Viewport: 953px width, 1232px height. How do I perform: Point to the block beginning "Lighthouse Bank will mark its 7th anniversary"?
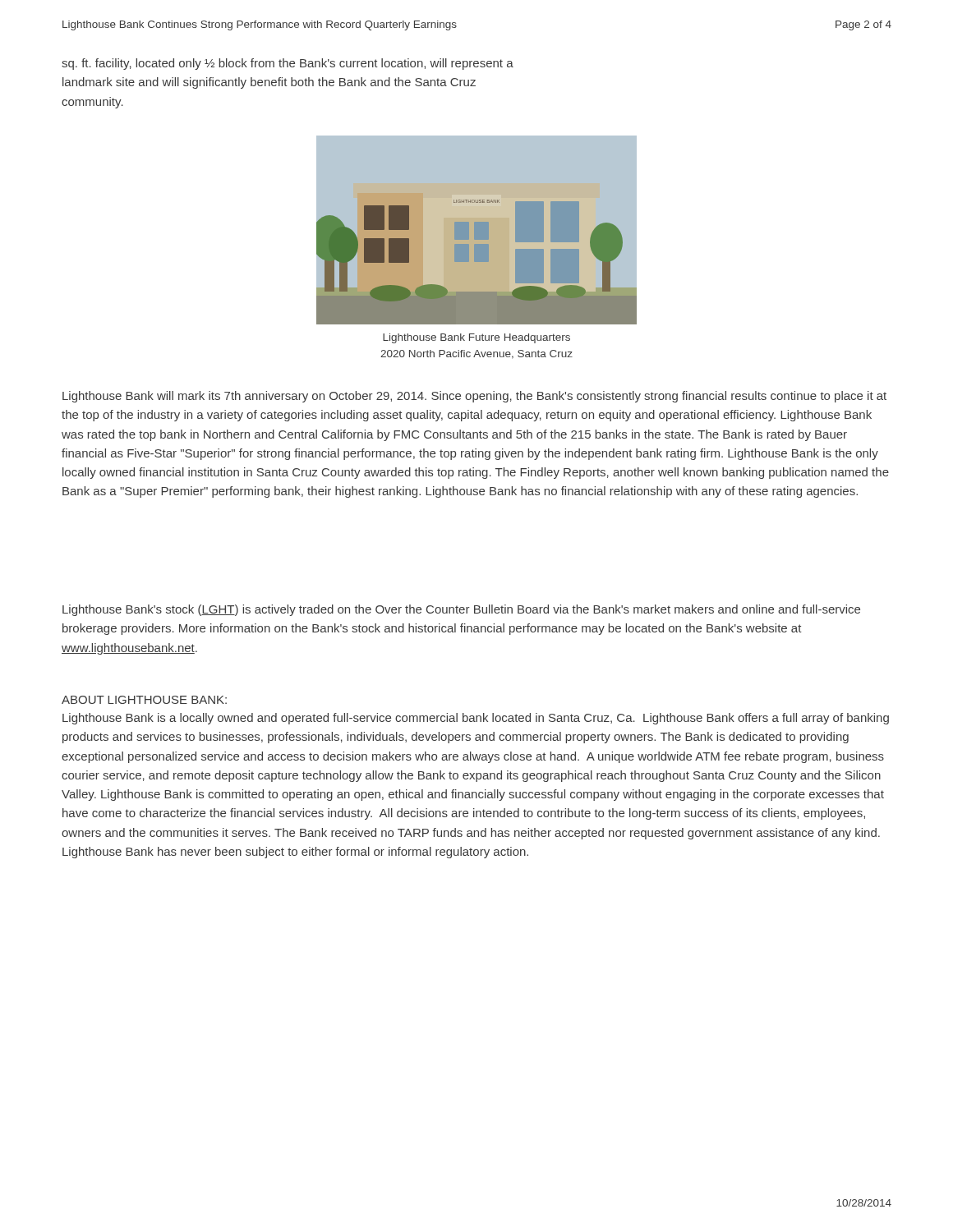pos(475,443)
